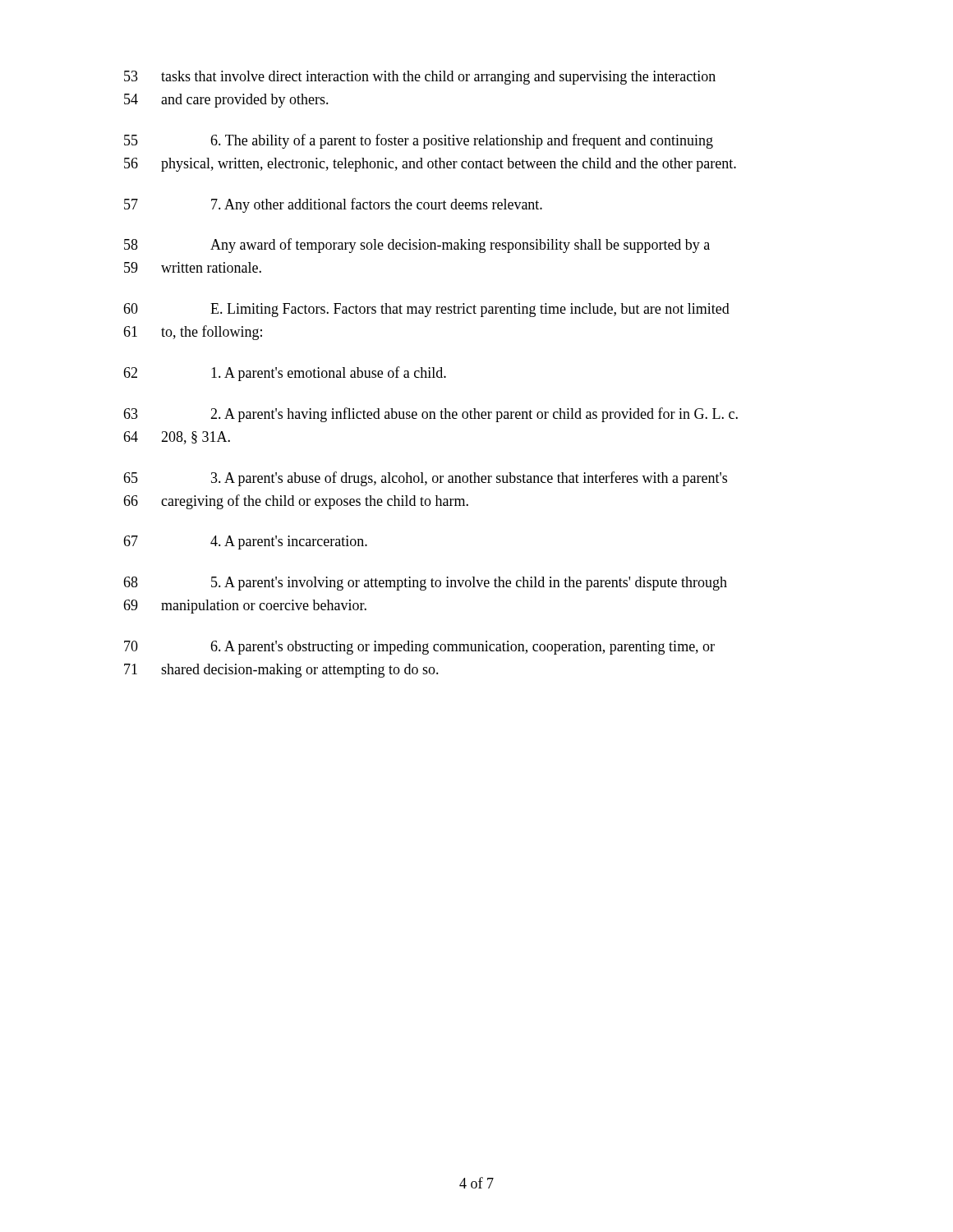Click where it says "61 to, the following:"
The height and width of the screenshot is (1232, 953).
(193, 333)
